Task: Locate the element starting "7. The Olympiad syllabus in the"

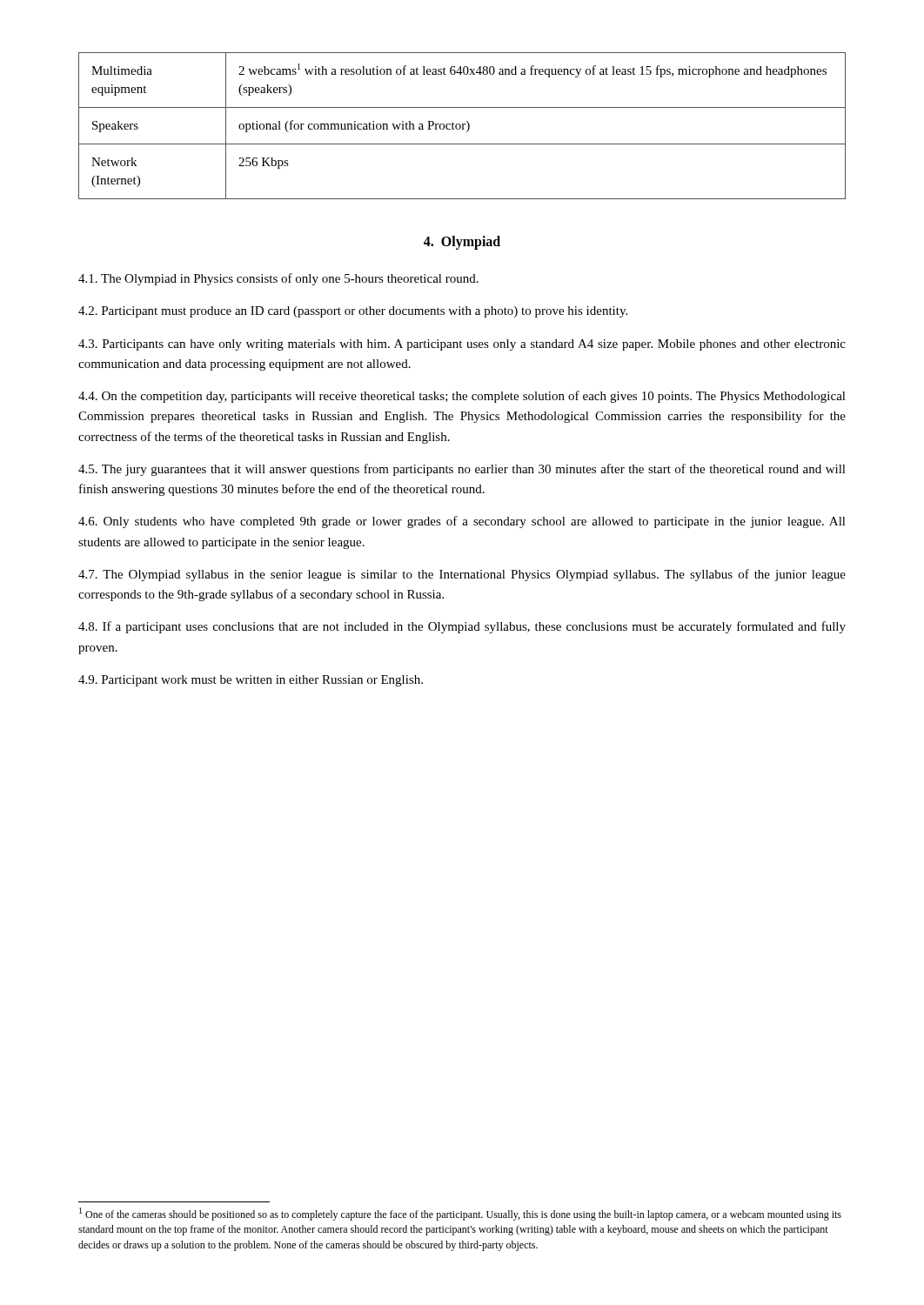Action: point(462,584)
